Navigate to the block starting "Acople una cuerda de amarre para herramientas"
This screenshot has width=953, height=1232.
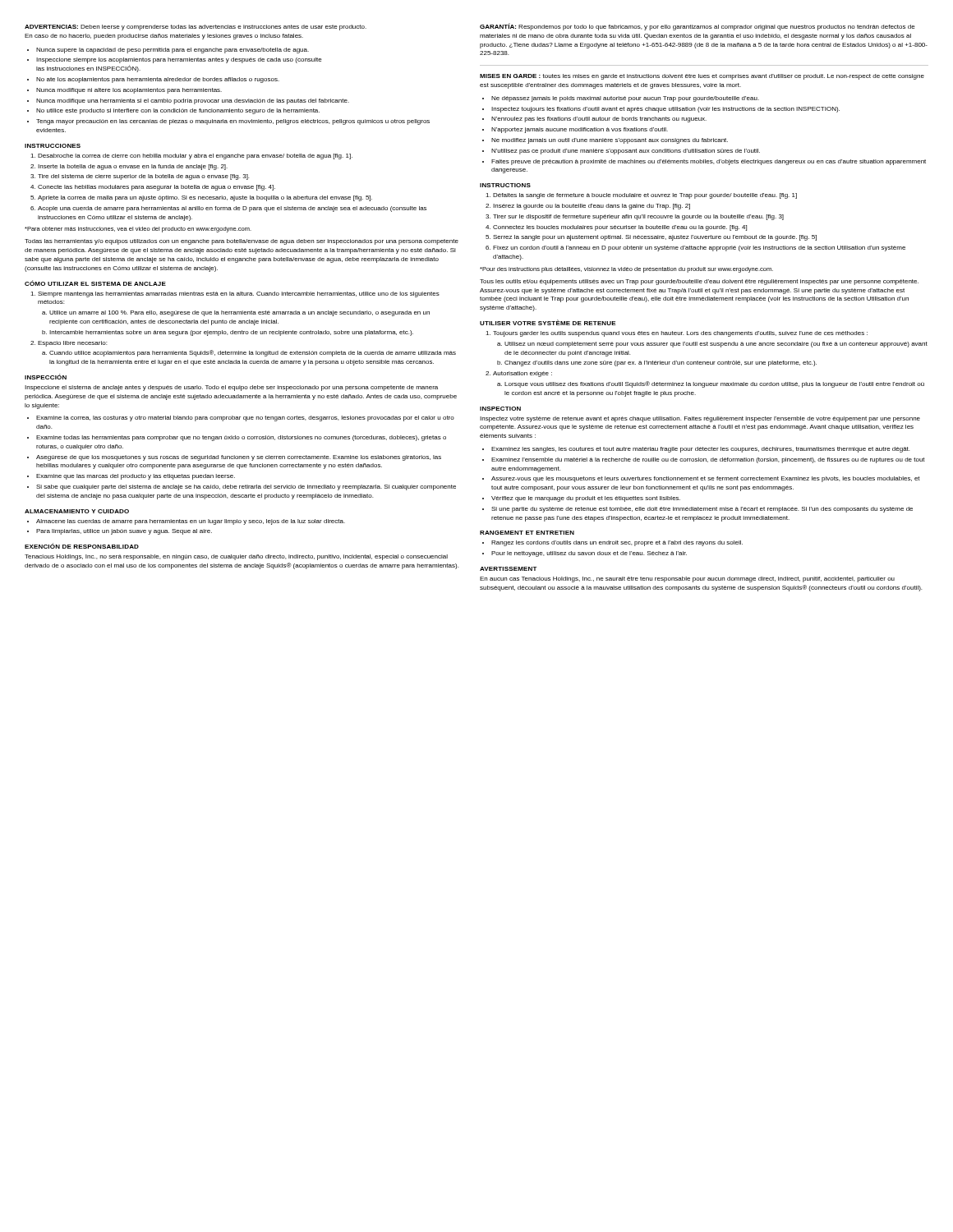pyautogui.click(x=232, y=212)
